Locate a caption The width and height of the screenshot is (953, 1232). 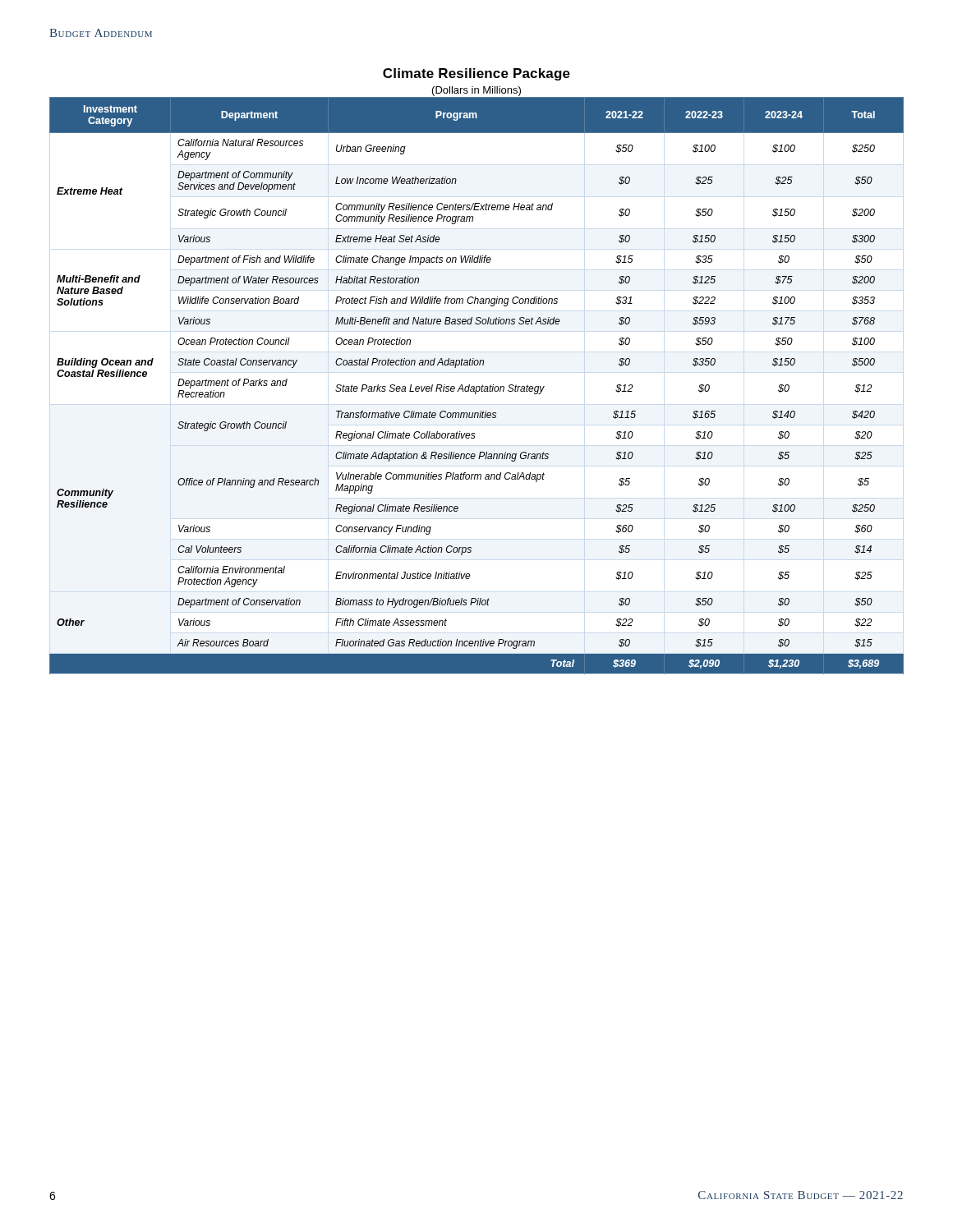click(x=476, y=90)
